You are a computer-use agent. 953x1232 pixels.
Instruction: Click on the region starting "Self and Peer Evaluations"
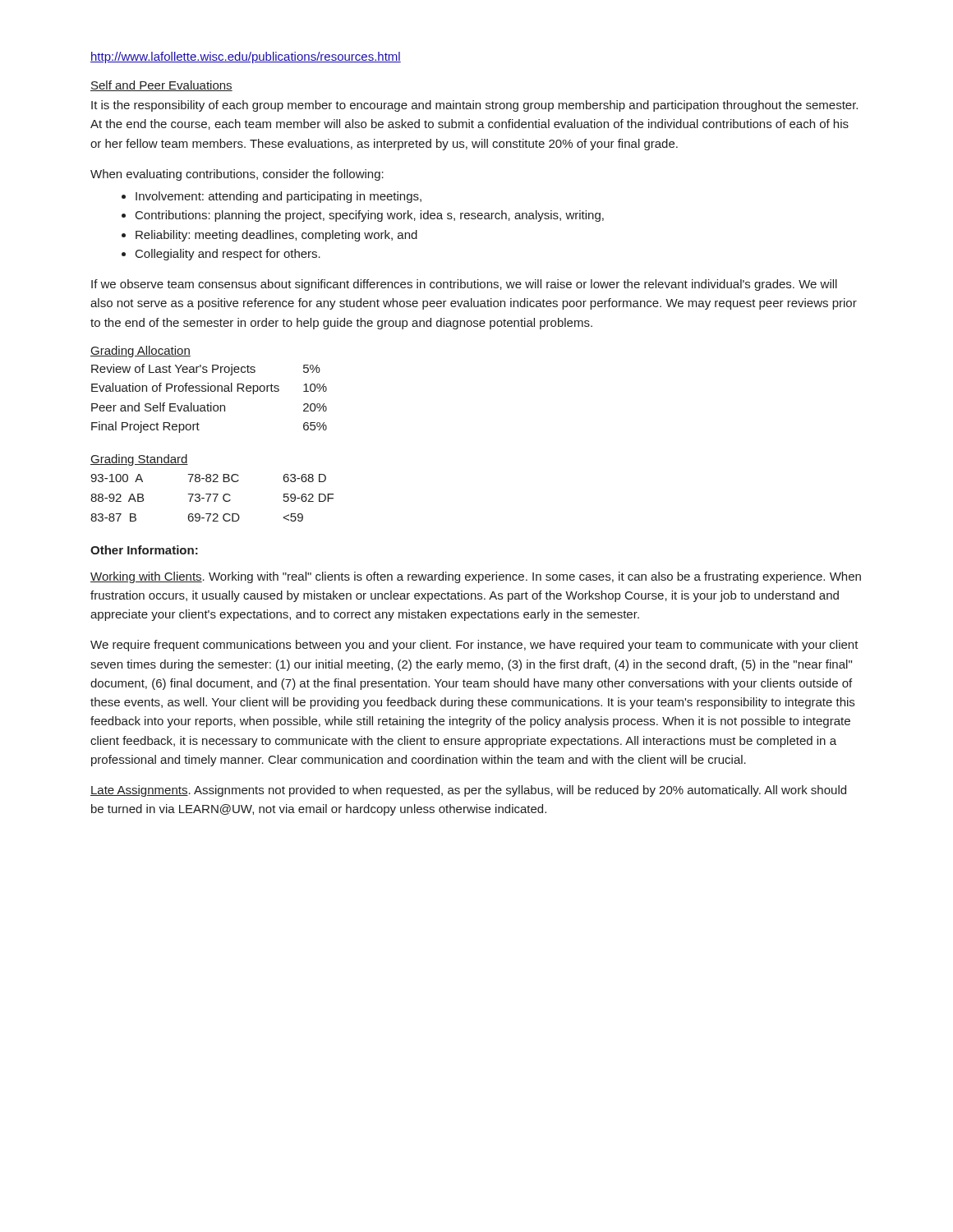(161, 85)
